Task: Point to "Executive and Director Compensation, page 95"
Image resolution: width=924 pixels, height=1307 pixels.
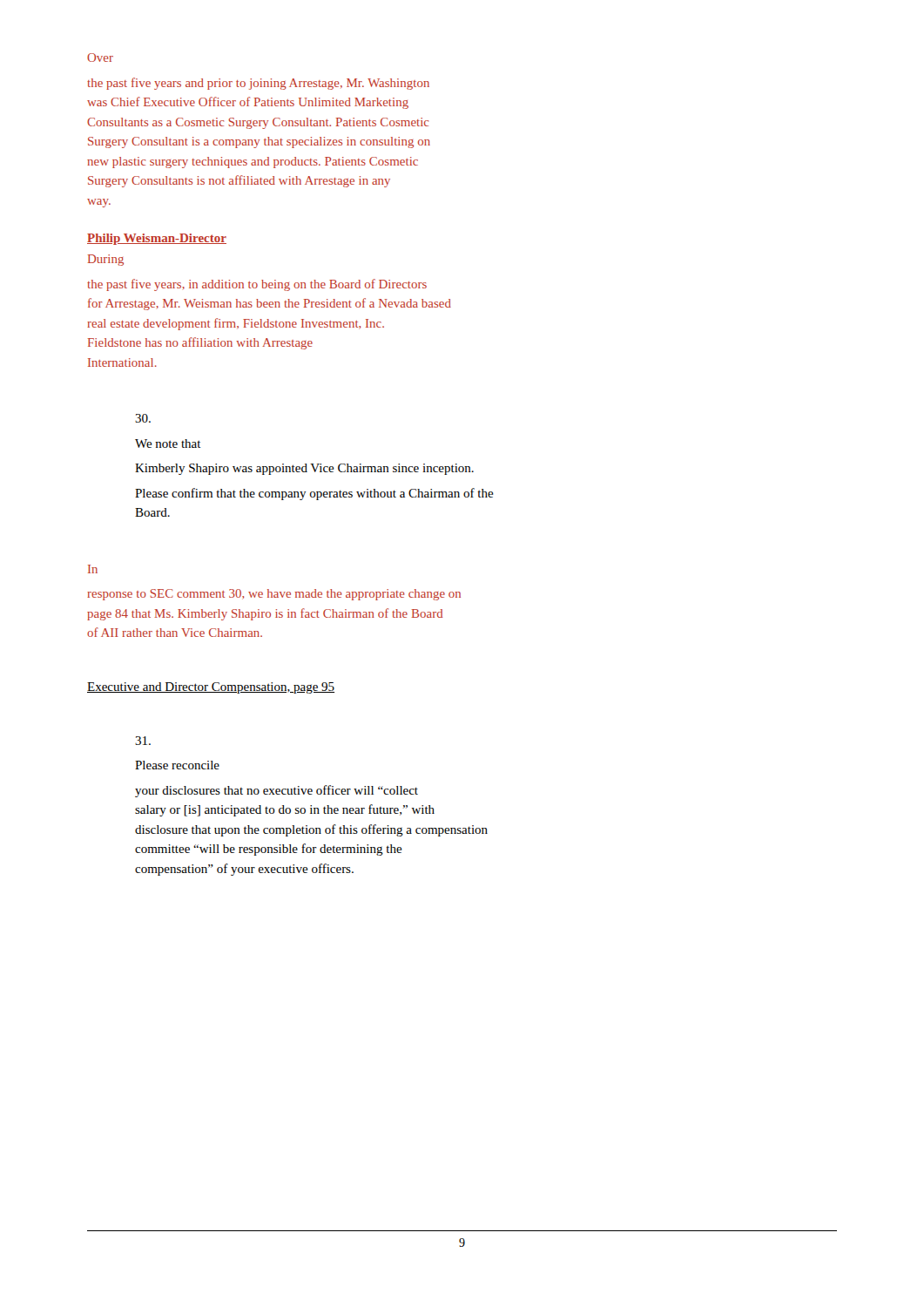Action: click(x=211, y=686)
